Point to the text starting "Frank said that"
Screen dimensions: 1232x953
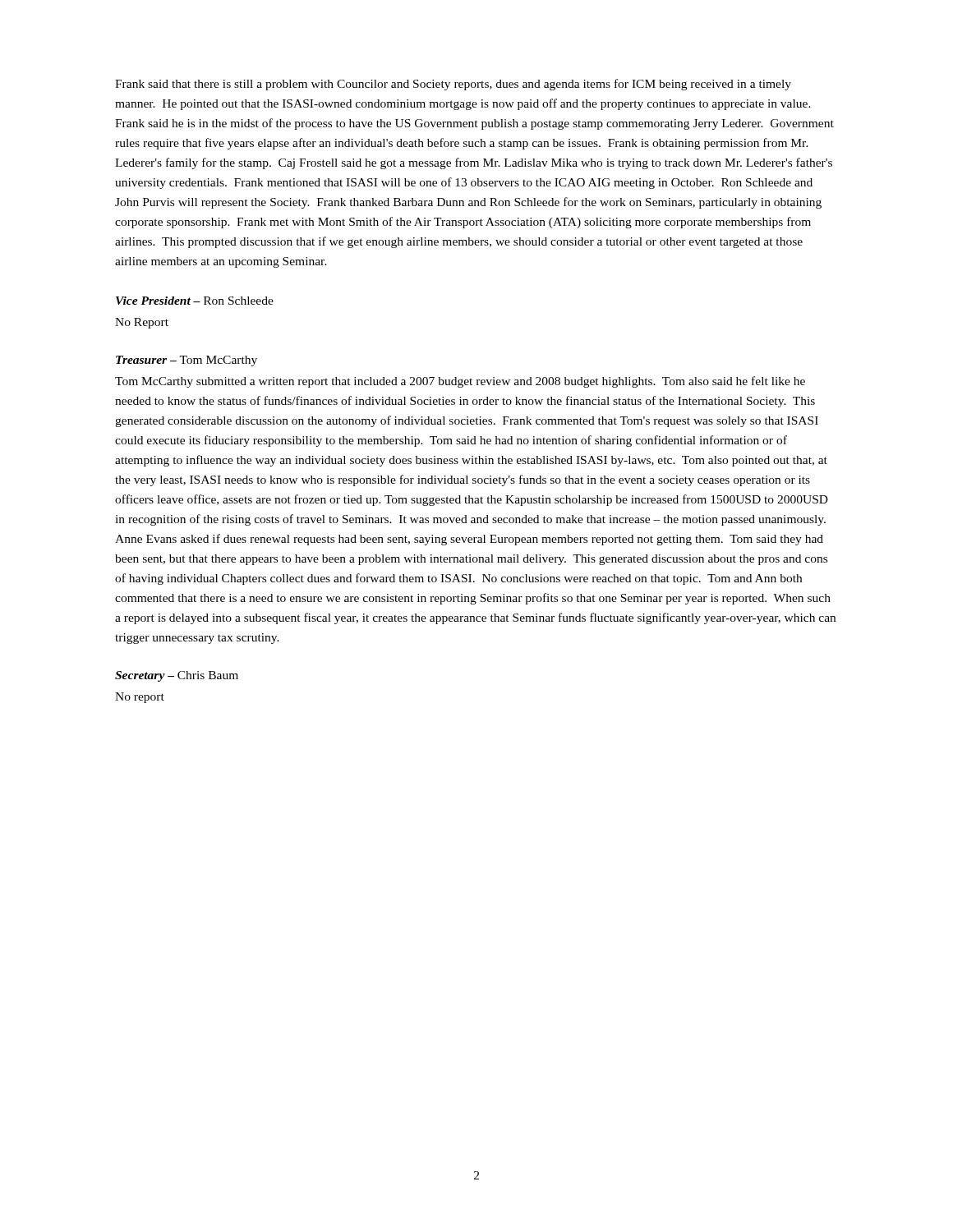[x=474, y=172]
